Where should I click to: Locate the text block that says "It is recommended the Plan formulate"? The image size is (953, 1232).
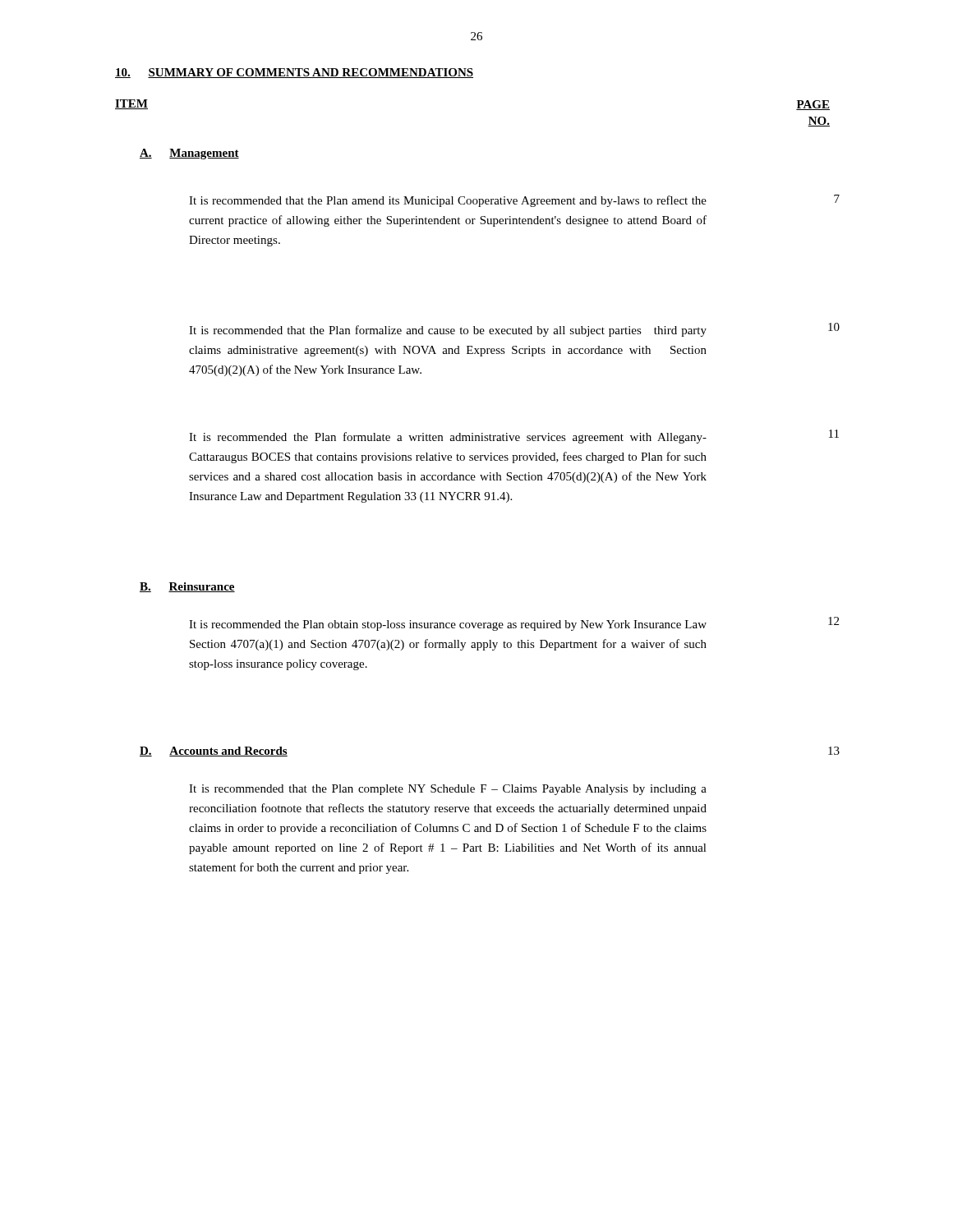click(448, 466)
